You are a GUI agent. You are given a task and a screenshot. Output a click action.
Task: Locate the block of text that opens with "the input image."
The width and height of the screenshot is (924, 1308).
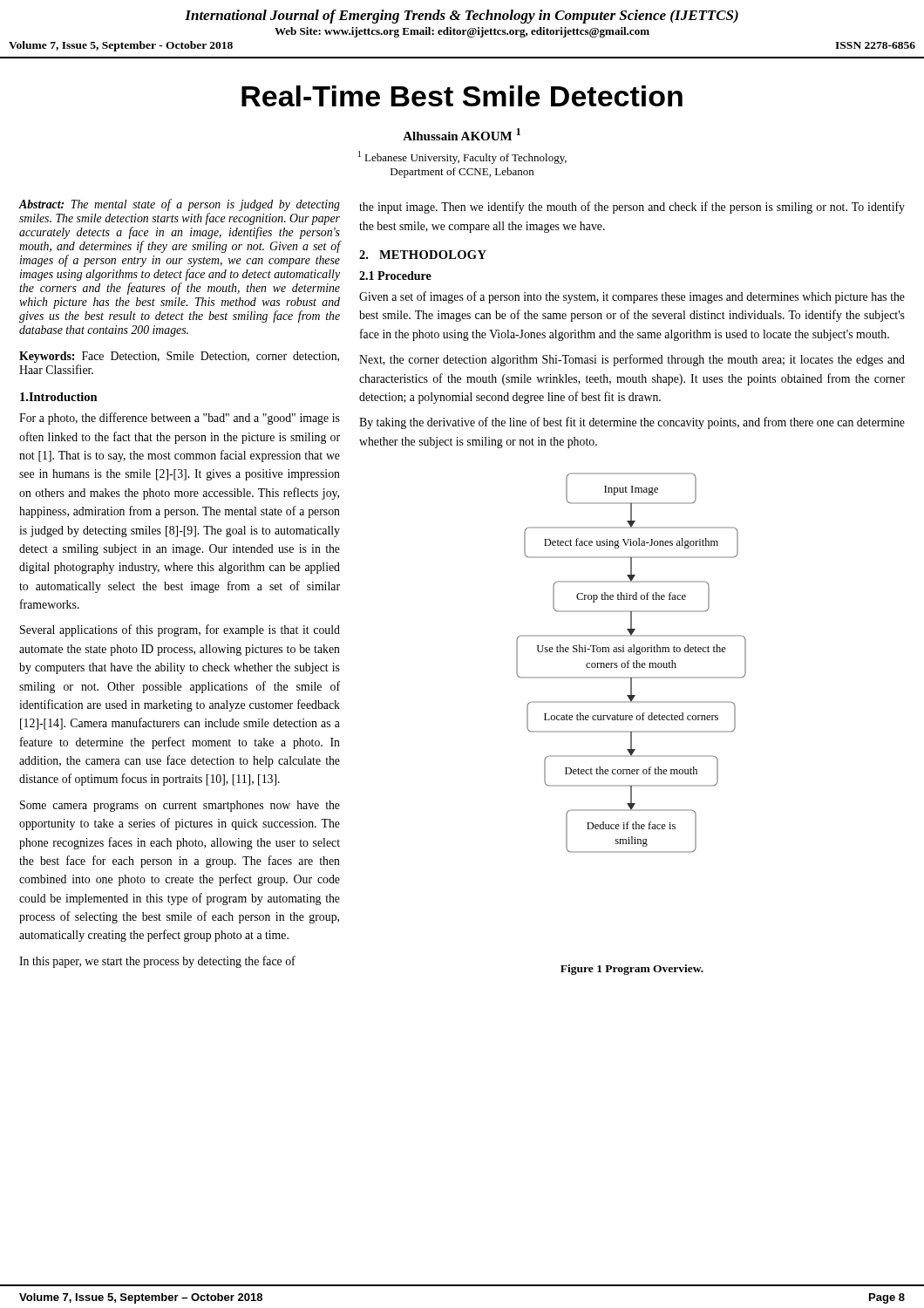pyautogui.click(x=632, y=217)
